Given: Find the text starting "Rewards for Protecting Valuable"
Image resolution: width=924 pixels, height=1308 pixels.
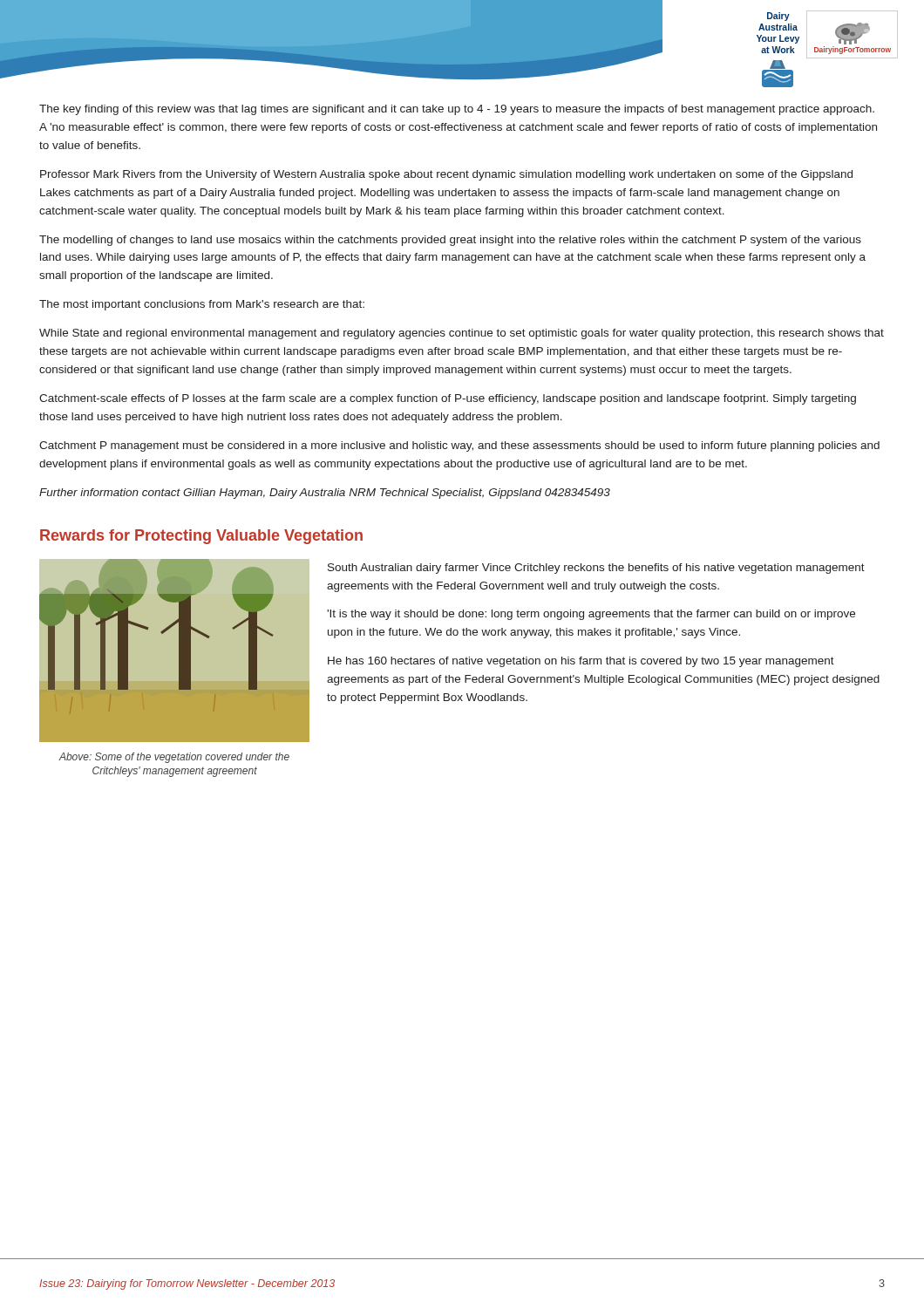Looking at the screenshot, I should point(201,535).
